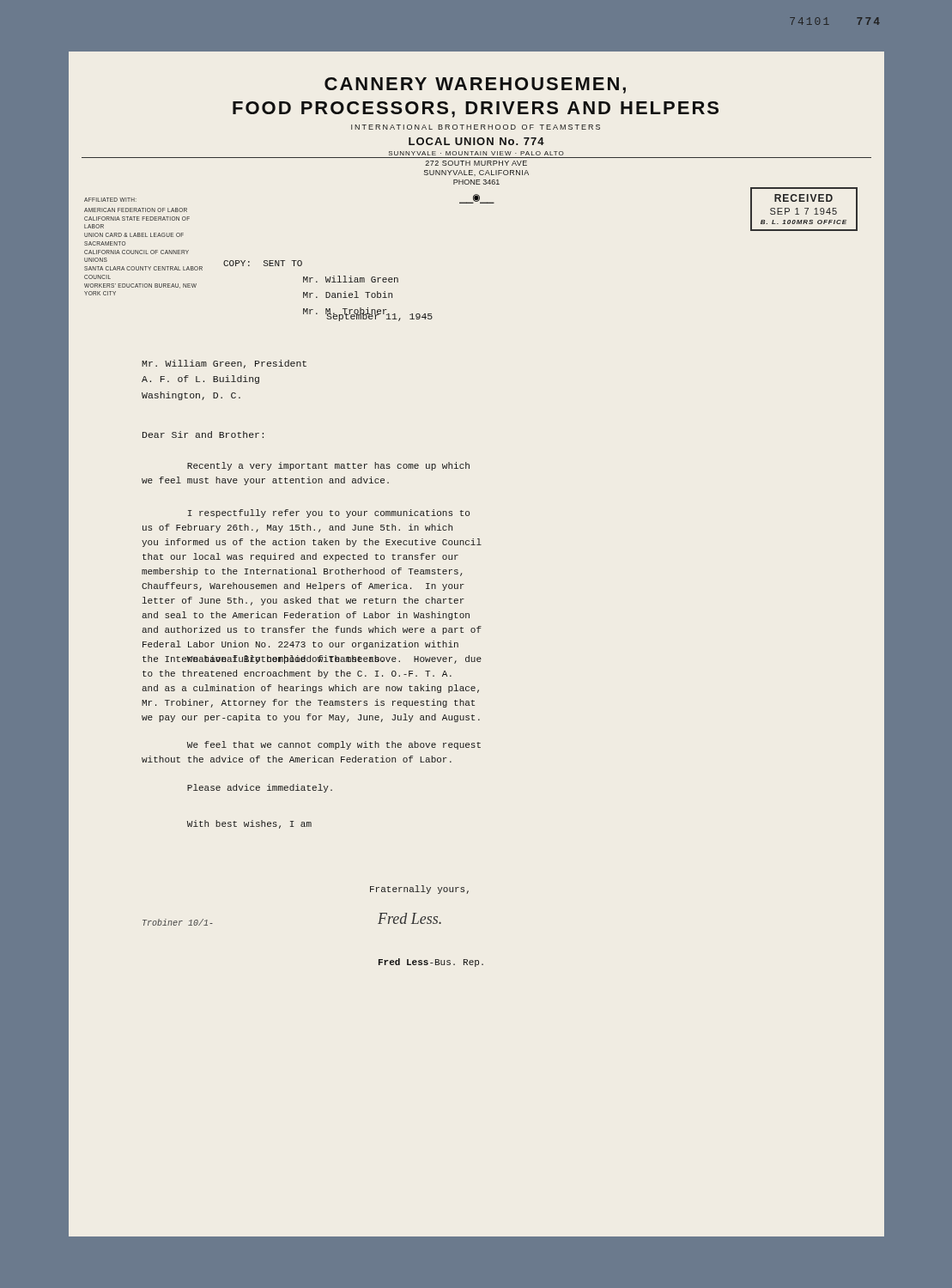Select the text starting "September 11, 1945"
Image resolution: width=952 pixels, height=1288 pixels.
(x=380, y=316)
